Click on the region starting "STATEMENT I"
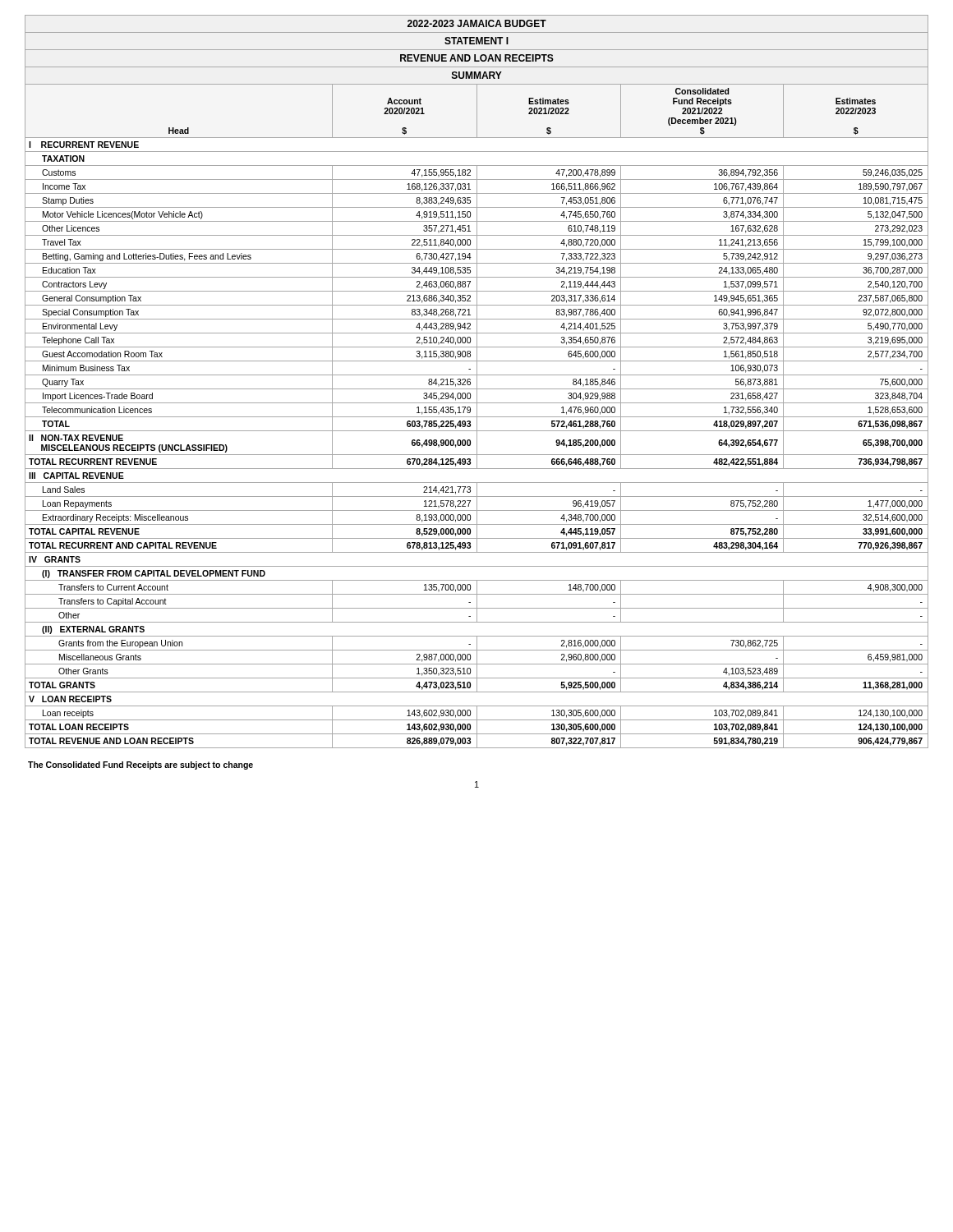Screen dimensions: 1232x953 pyautogui.click(x=476, y=41)
